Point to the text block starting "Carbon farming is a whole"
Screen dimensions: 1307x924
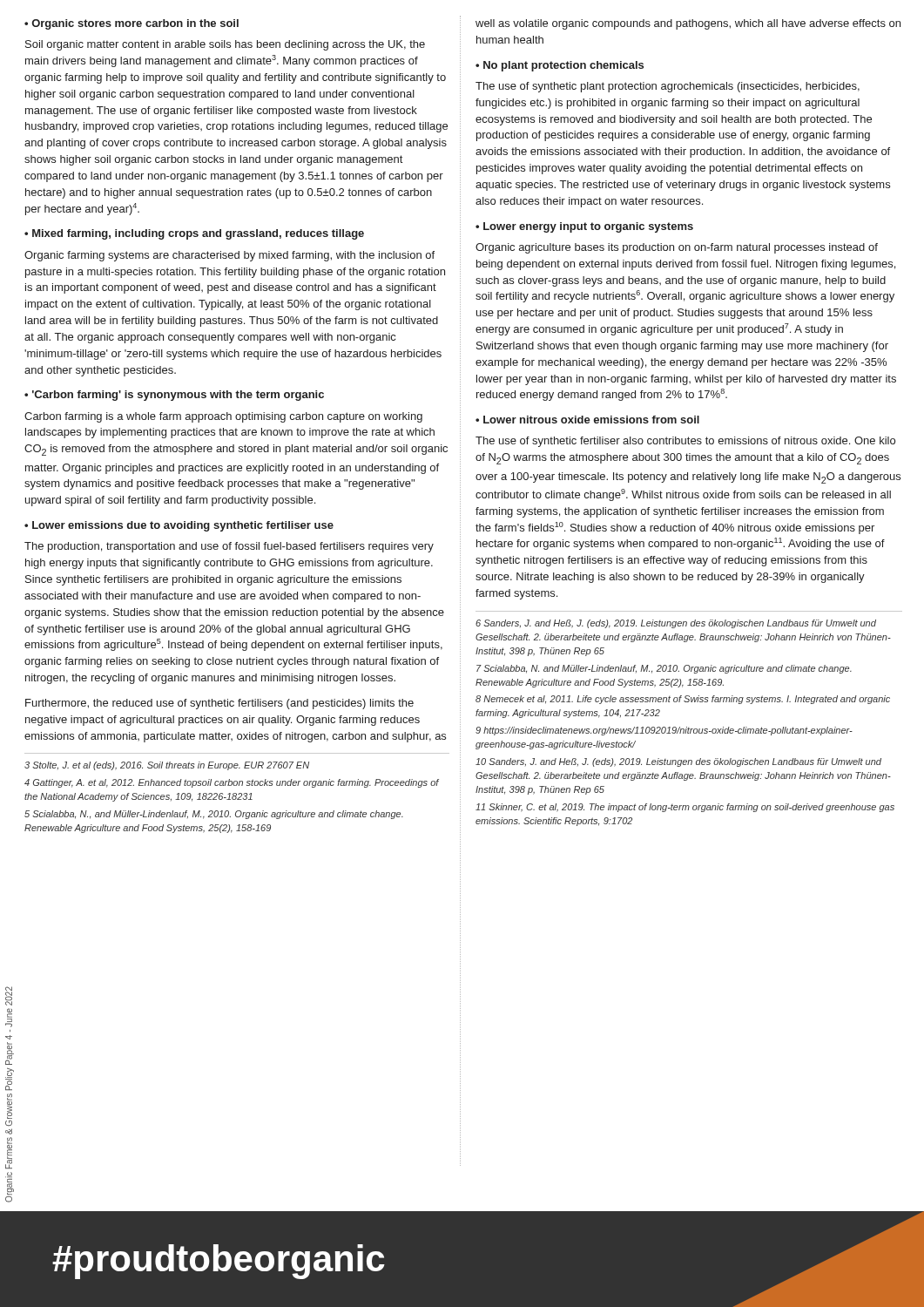pyautogui.click(x=237, y=459)
